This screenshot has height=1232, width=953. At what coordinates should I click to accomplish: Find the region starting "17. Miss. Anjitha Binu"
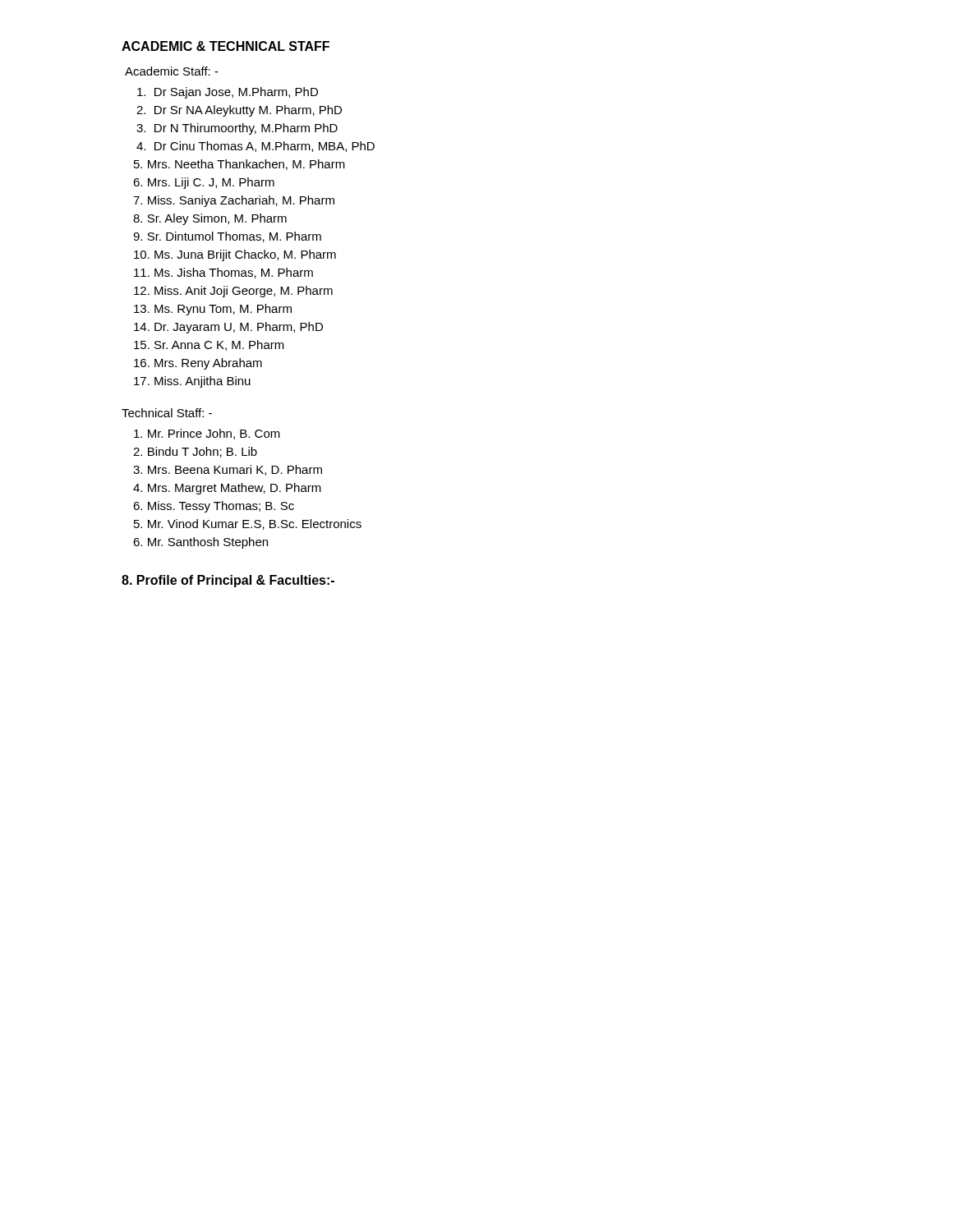click(x=192, y=381)
